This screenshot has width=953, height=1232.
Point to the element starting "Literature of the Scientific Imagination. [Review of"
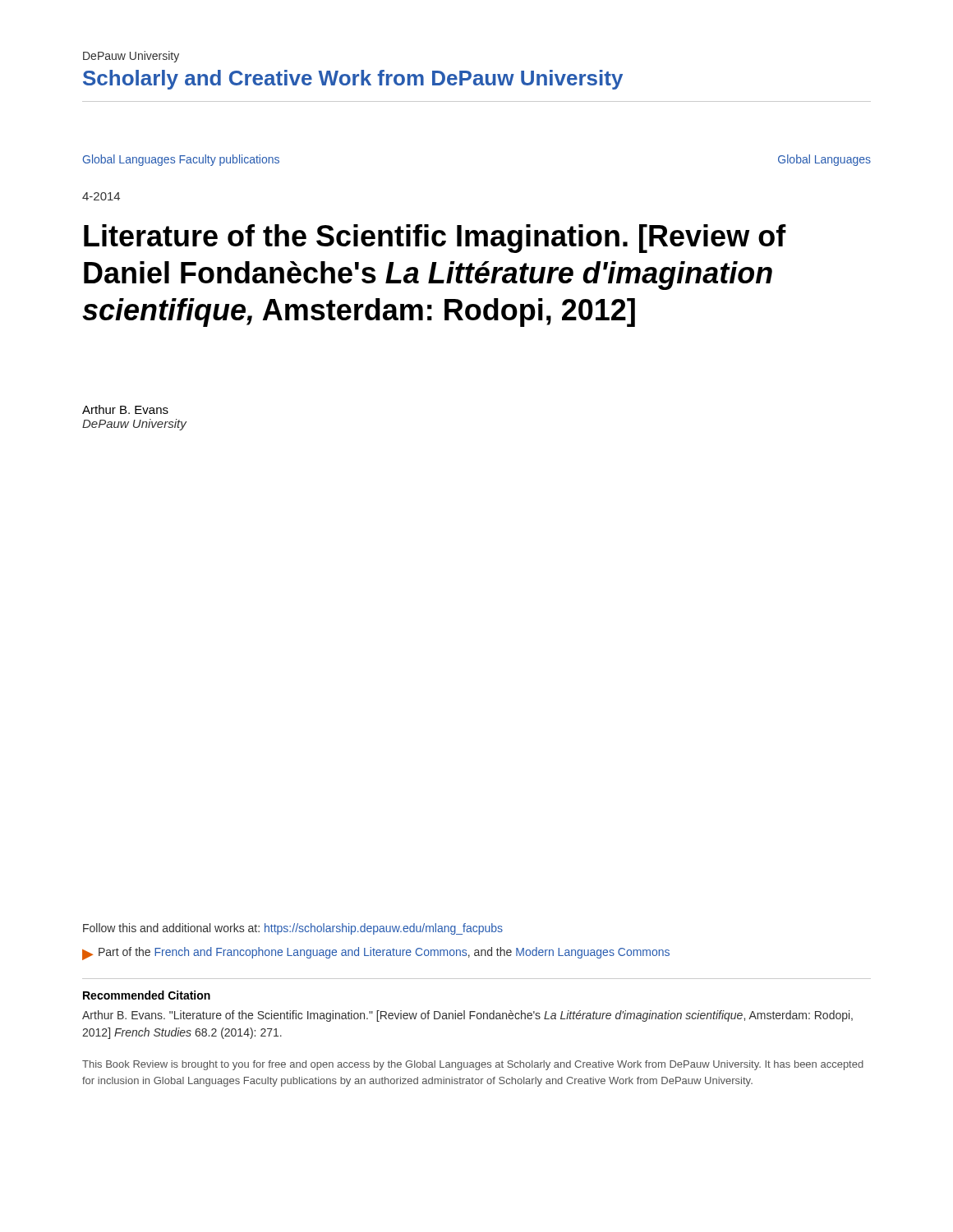tap(434, 273)
